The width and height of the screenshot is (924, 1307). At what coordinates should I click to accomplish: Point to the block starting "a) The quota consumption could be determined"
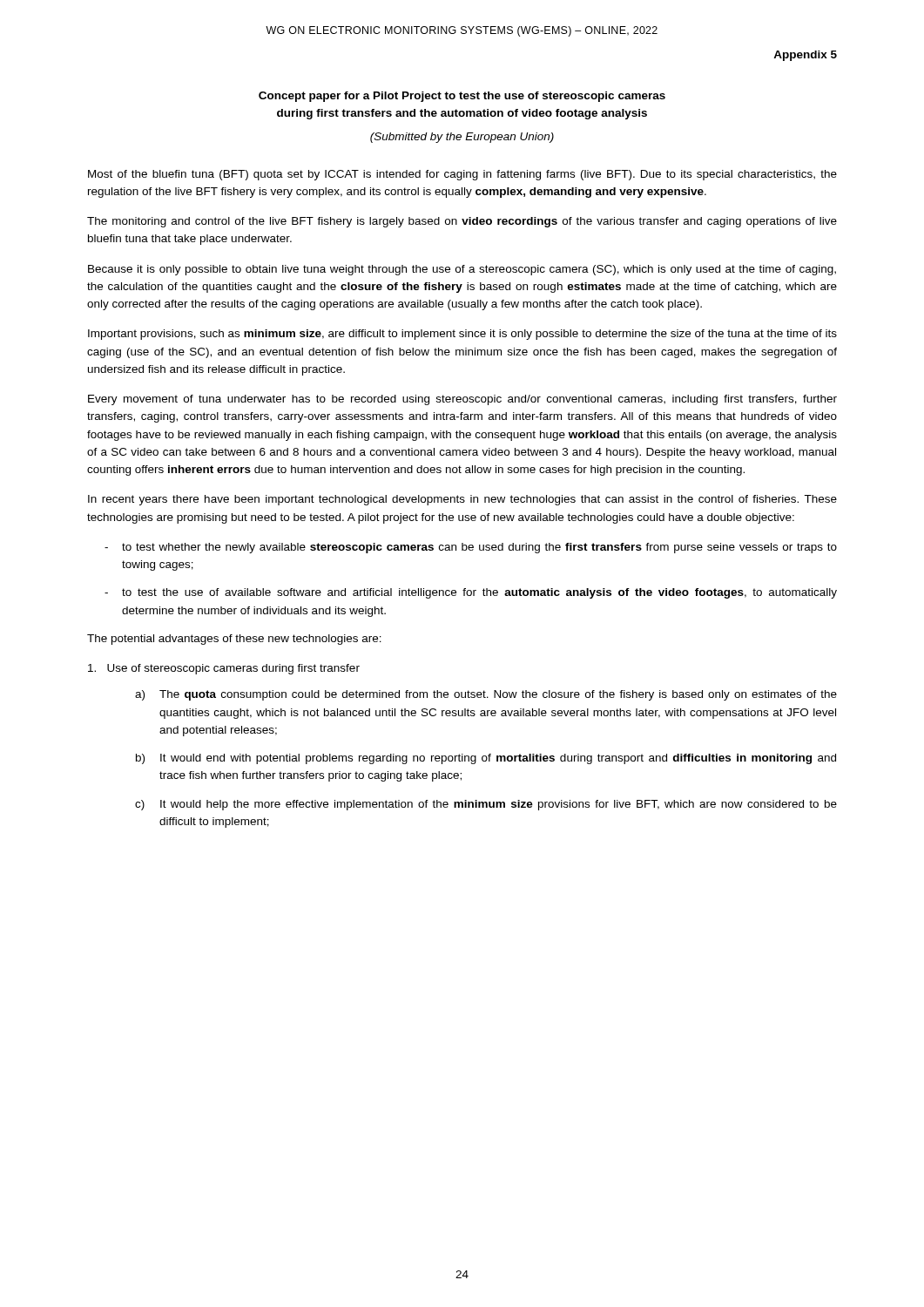pyautogui.click(x=486, y=712)
